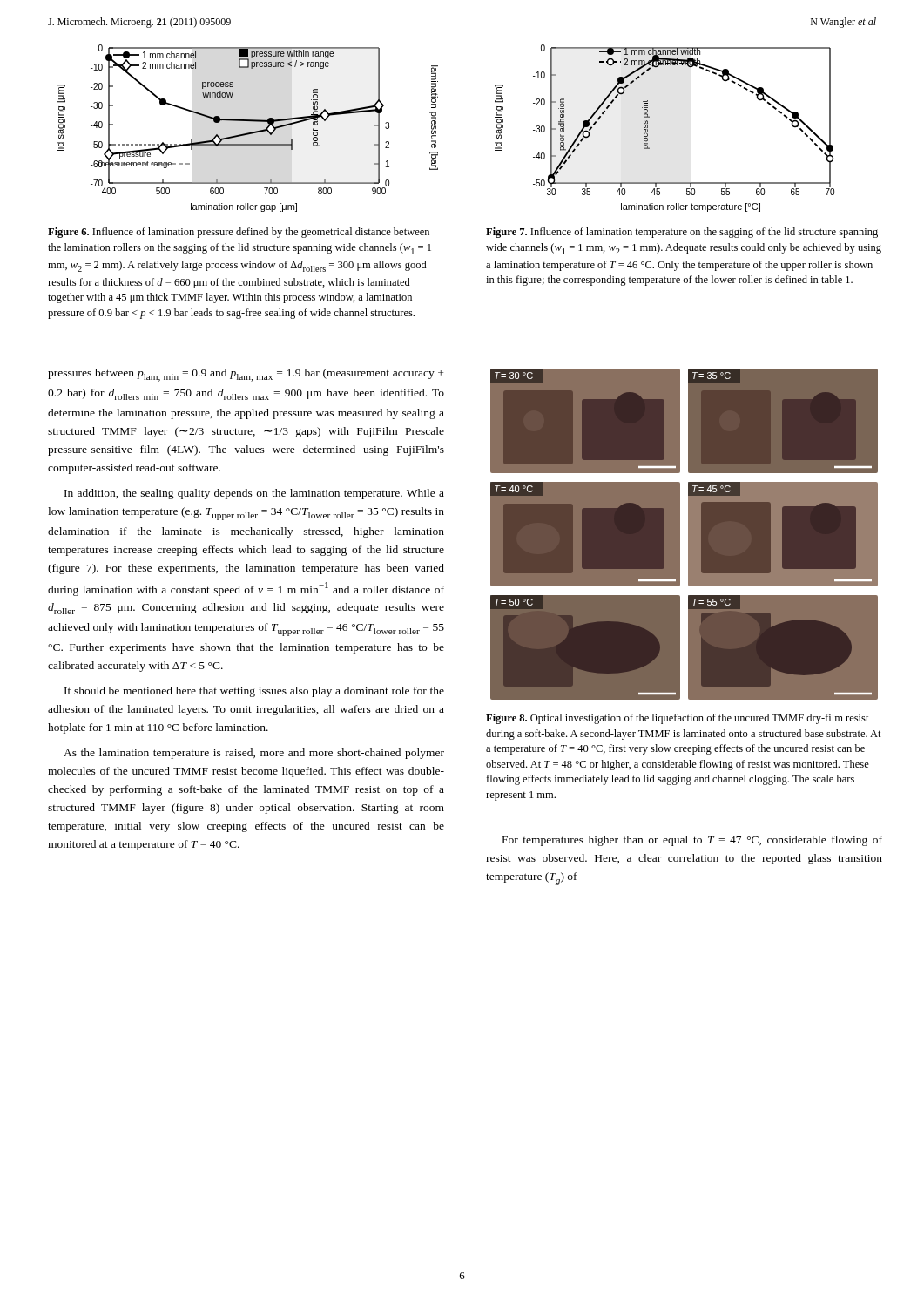The height and width of the screenshot is (1307, 924).
Task: Click on the caption with the text "Figure 7. Influence of lamination temperature"
Action: pos(684,256)
